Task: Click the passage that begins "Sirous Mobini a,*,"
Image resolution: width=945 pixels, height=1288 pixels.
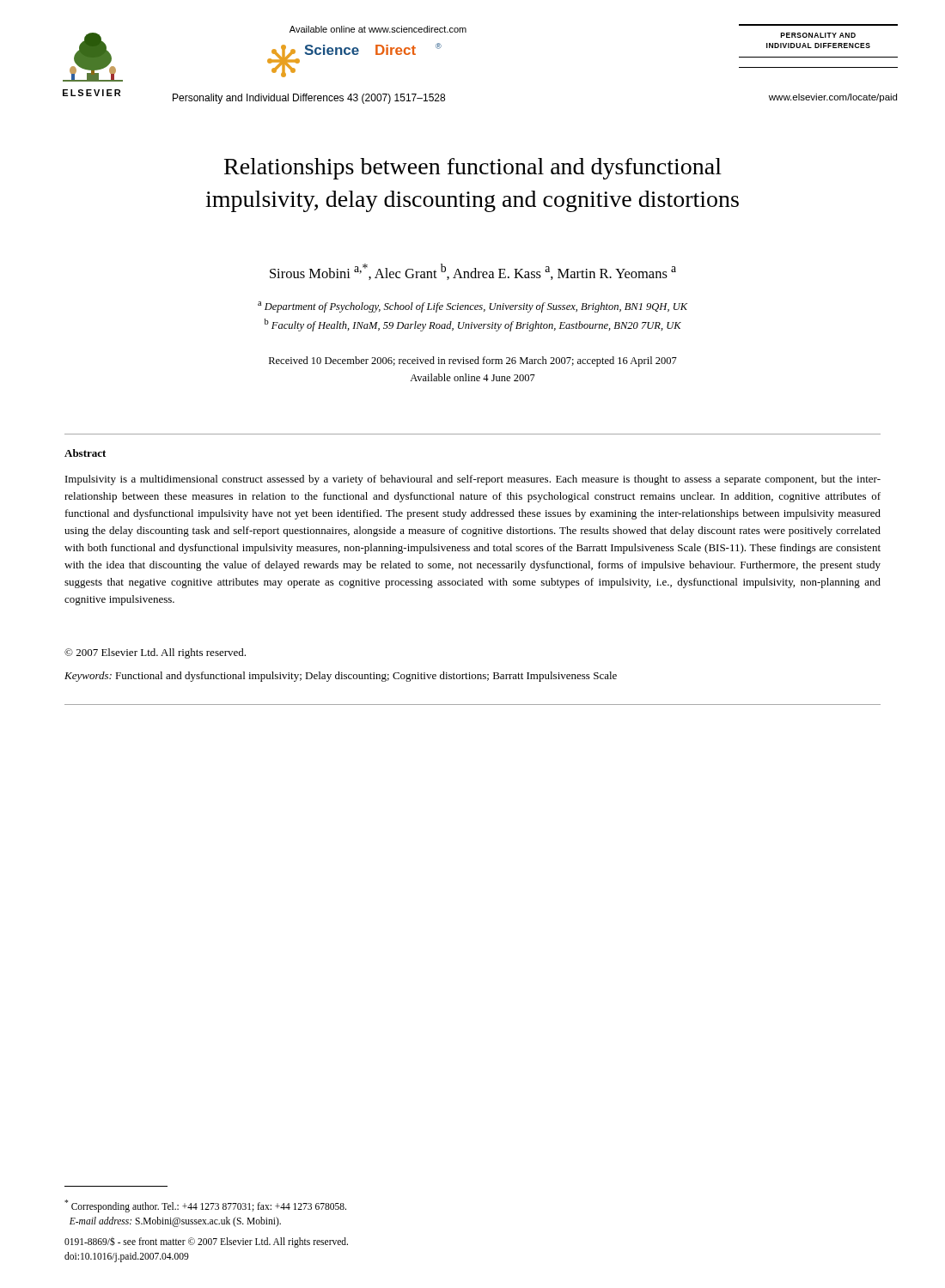Action: pos(472,272)
